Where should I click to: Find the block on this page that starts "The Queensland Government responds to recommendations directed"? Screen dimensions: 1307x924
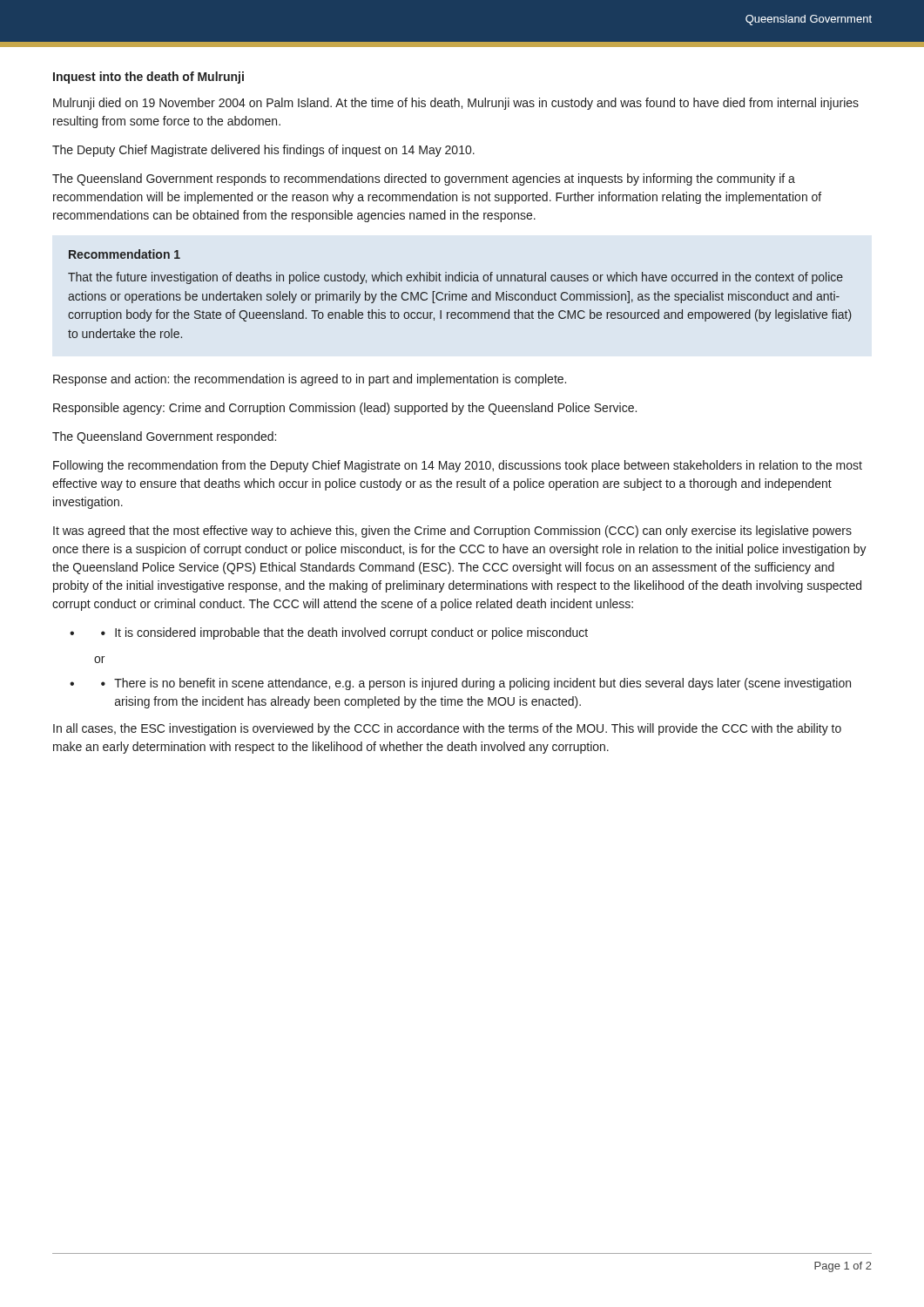coord(437,197)
